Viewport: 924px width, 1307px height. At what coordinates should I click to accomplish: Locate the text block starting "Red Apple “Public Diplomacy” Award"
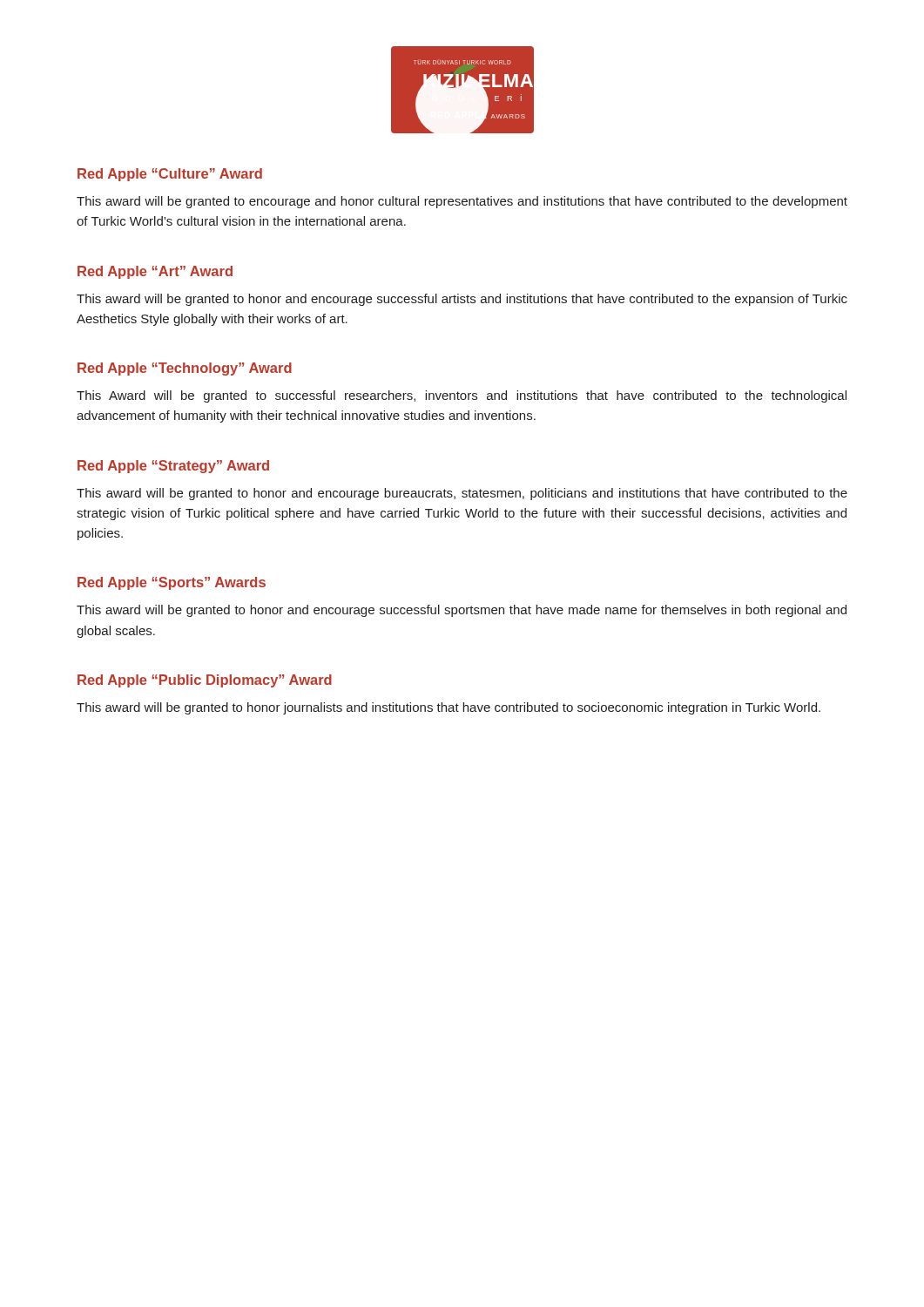pyautogui.click(x=205, y=679)
